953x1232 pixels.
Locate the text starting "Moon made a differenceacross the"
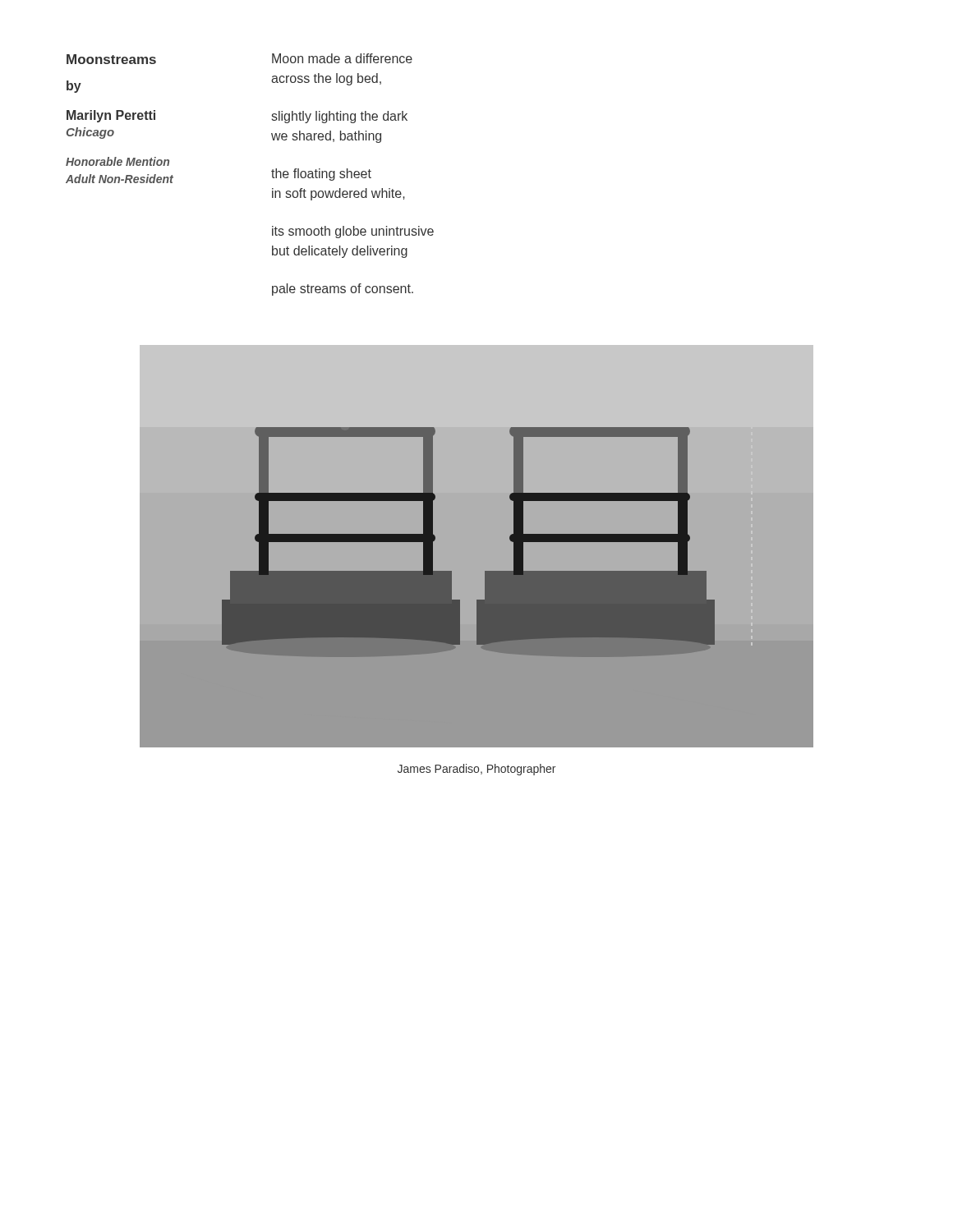coord(342,69)
